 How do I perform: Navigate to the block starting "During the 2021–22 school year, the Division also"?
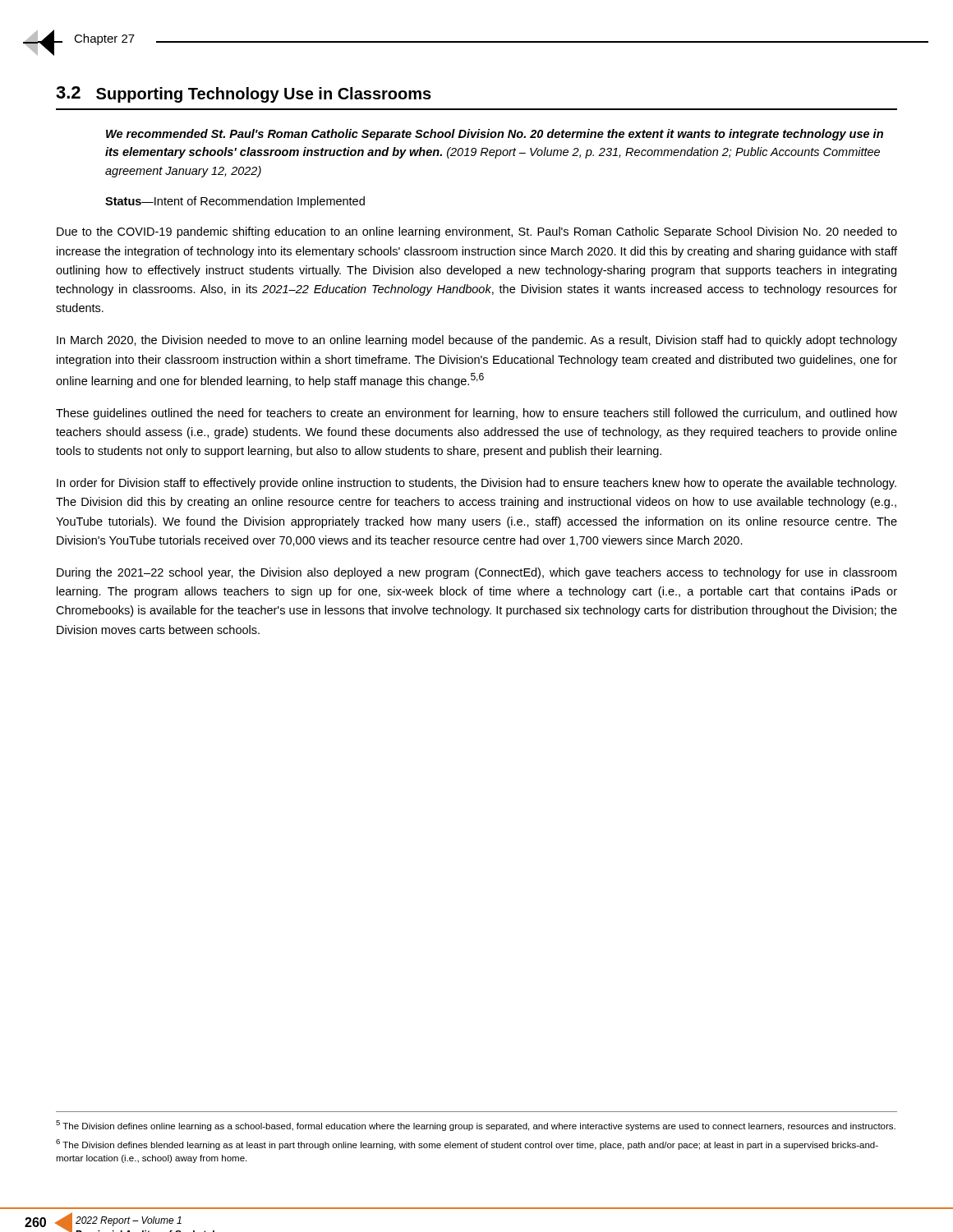[476, 601]
